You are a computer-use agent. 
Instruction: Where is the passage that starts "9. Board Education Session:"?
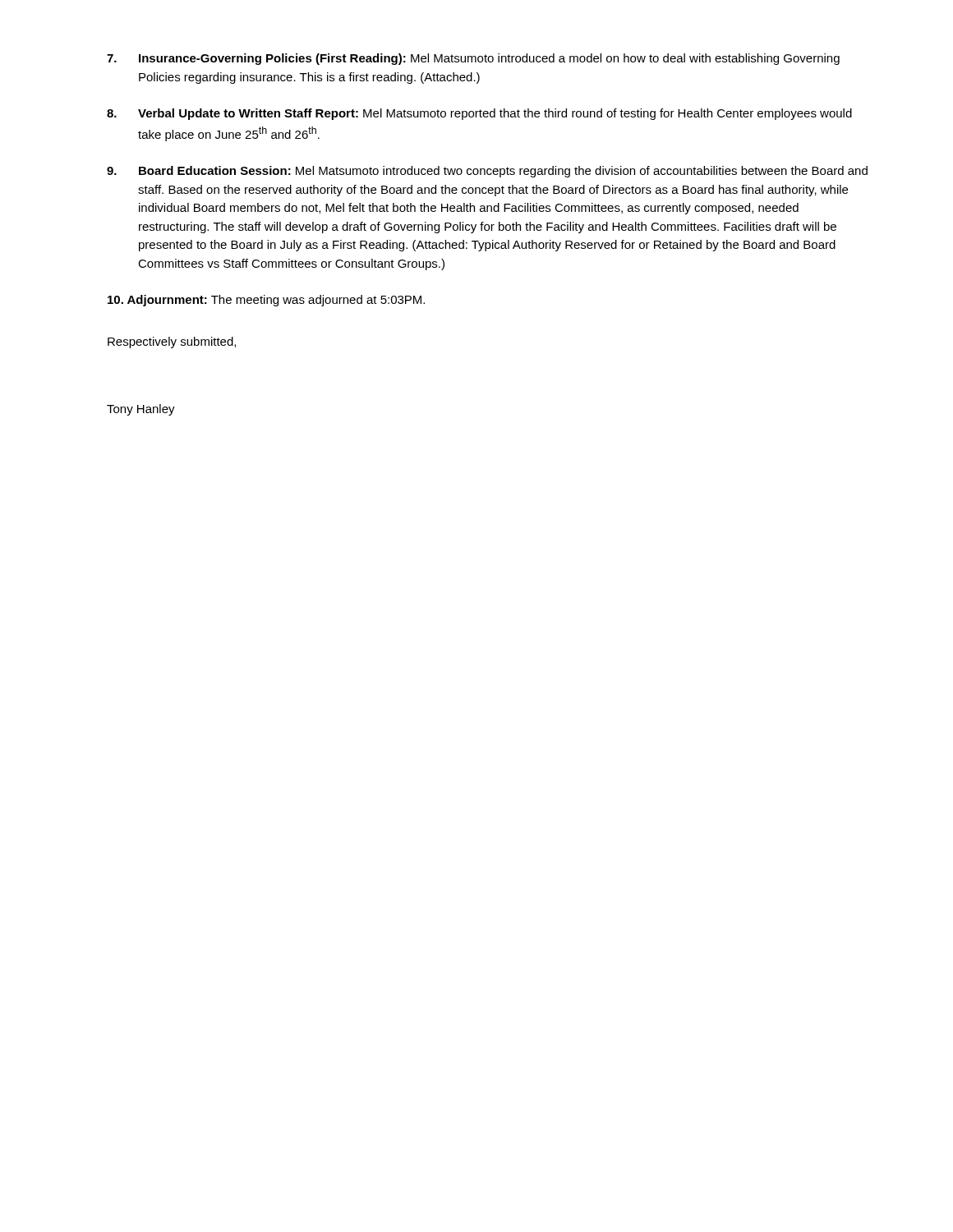pos(489,217)
